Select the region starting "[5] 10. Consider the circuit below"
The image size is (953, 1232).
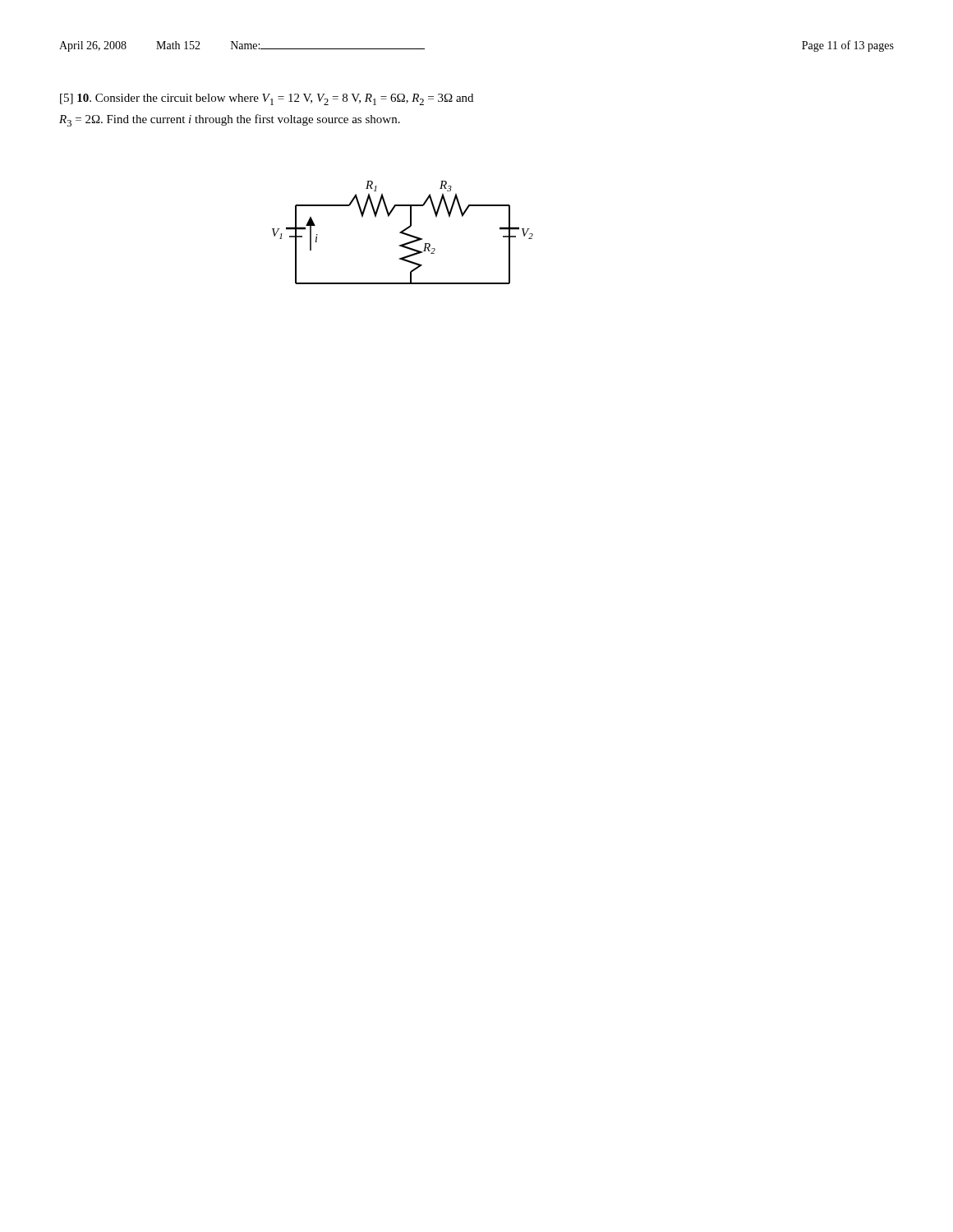click(x=266, y=110)
